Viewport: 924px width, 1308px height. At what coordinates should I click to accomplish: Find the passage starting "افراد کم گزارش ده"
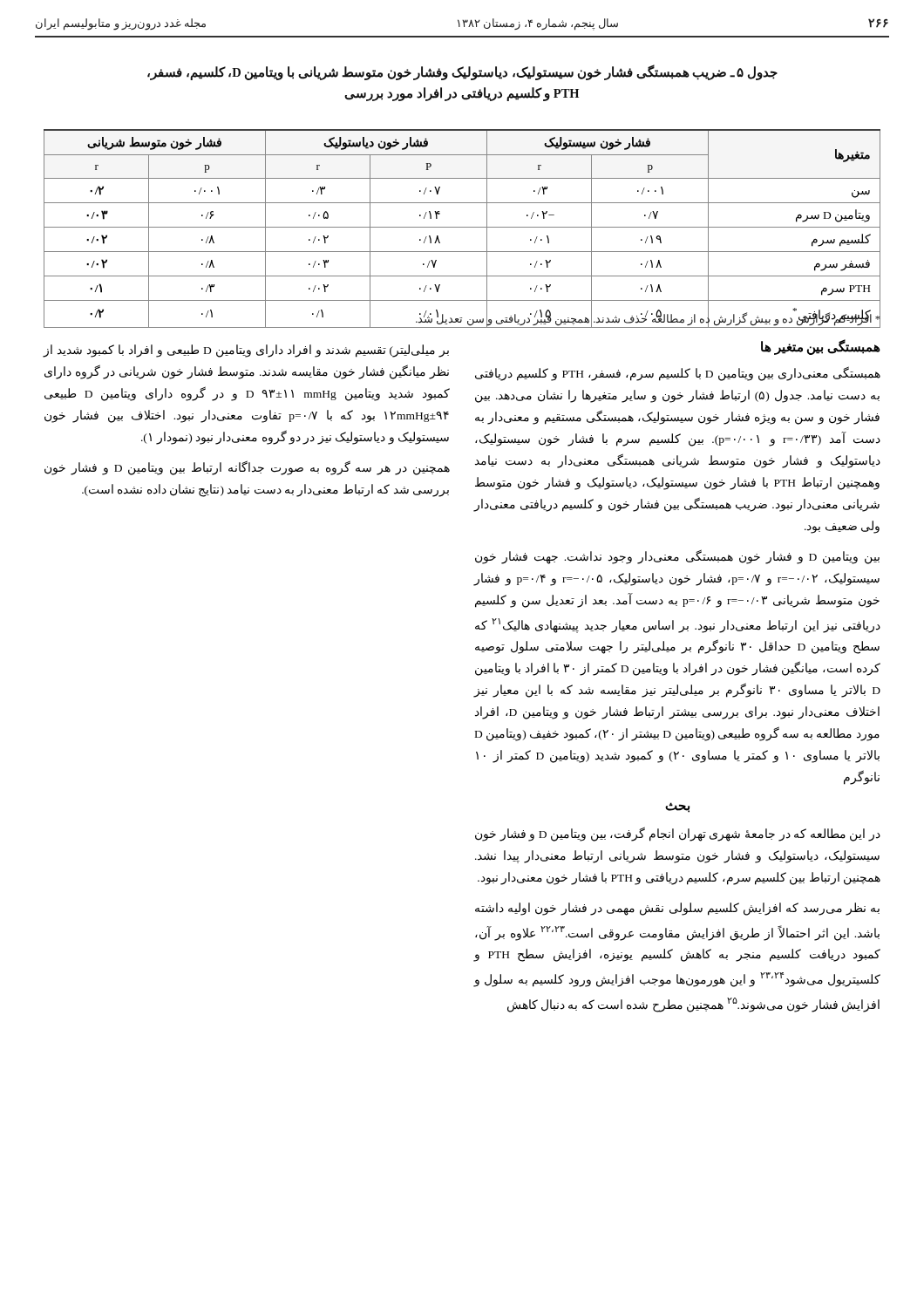pos(648,319)
